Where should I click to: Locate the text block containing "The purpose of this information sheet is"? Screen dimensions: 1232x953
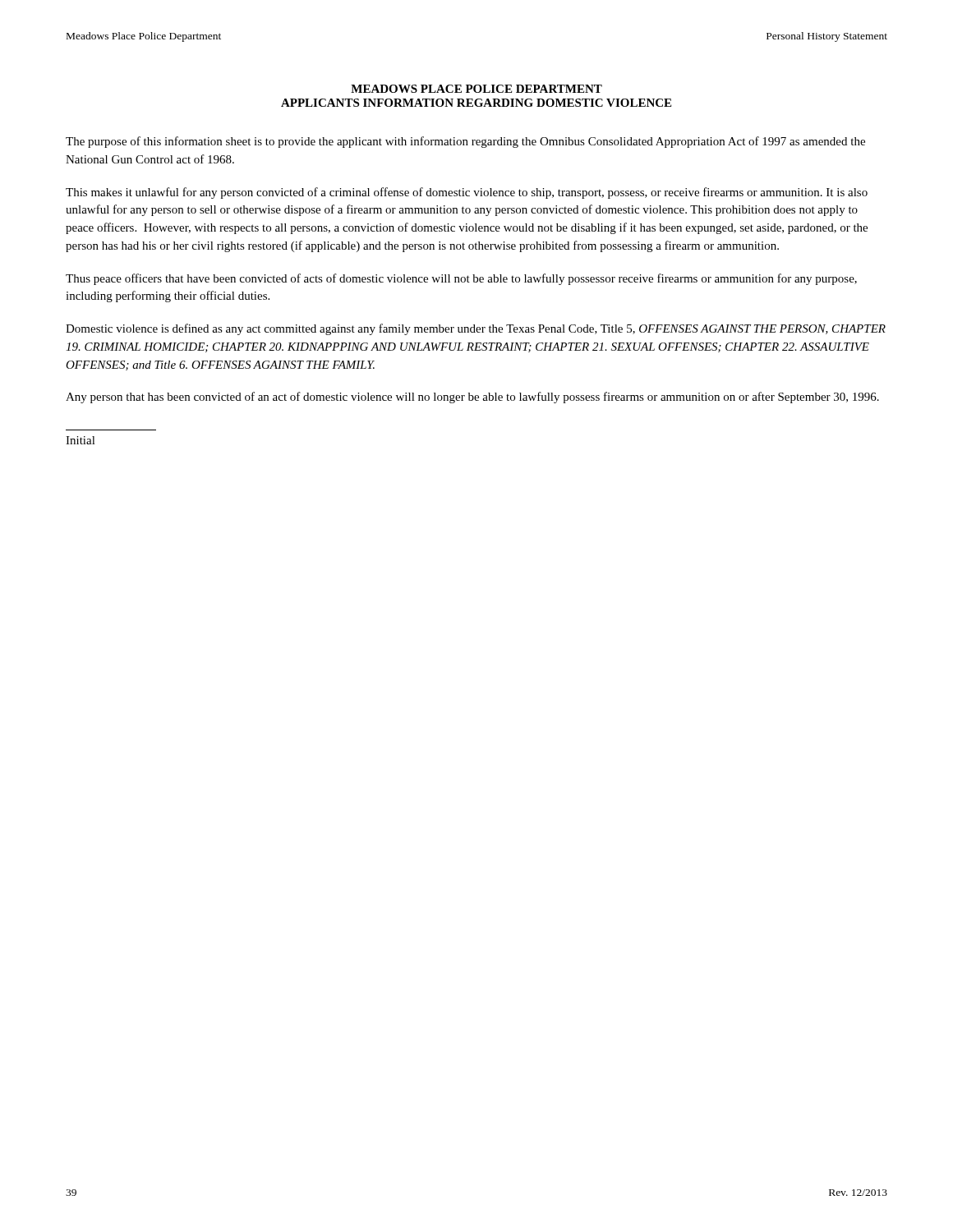pos(466,150)
